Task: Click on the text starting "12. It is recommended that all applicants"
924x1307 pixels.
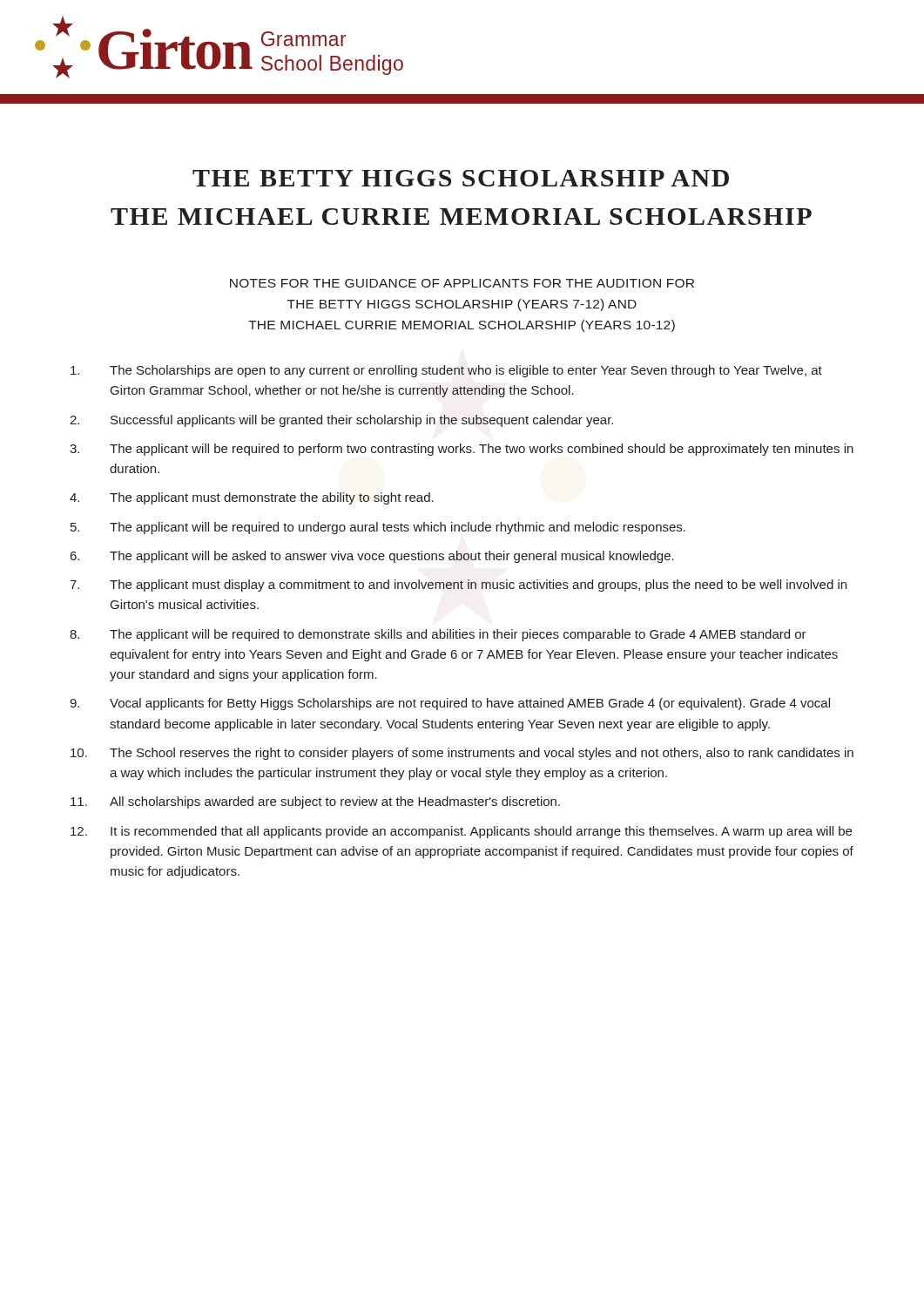Action: tap(462, 851)
